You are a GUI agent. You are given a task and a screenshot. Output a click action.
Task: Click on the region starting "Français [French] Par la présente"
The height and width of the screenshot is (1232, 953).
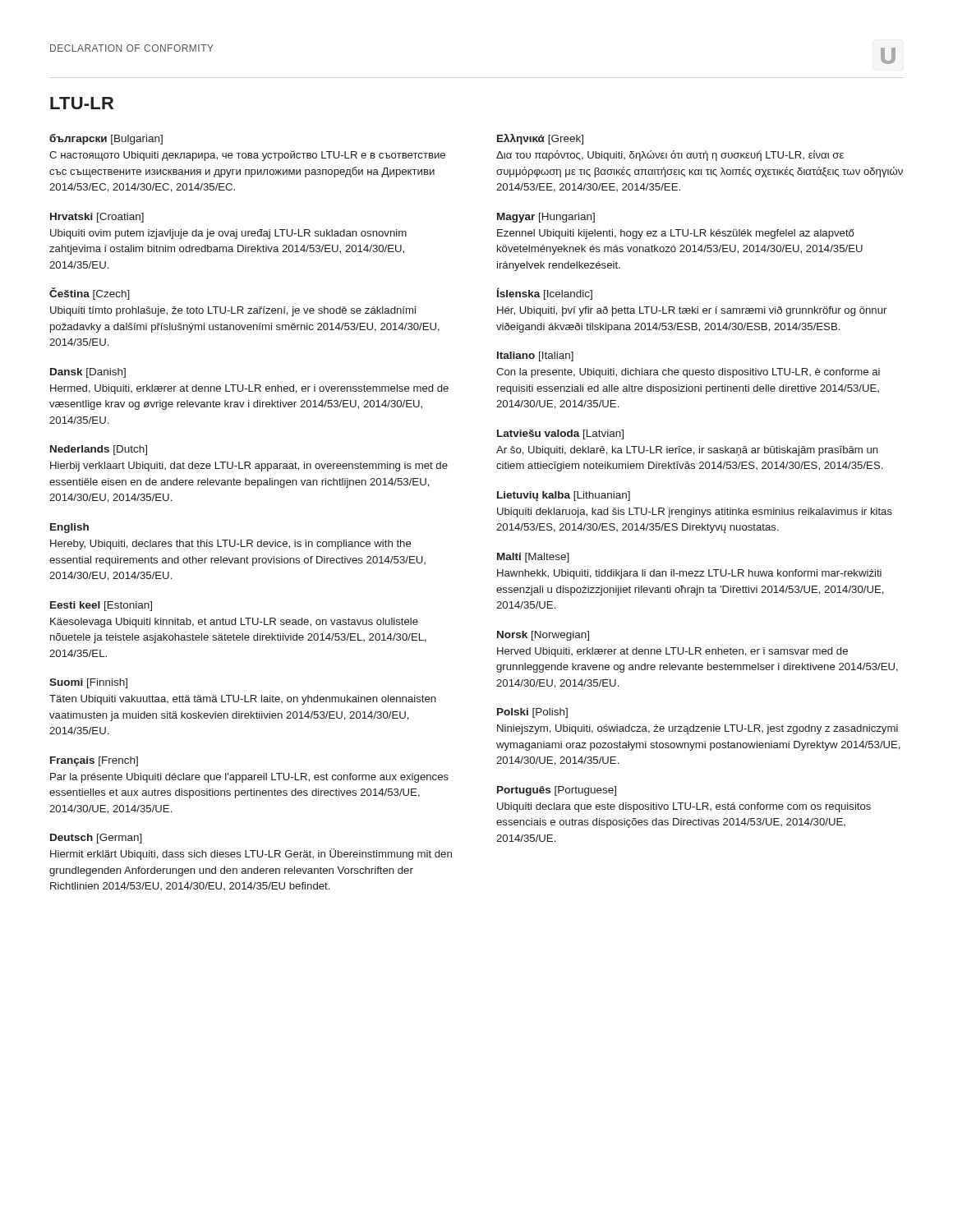(x=253, y=785)
